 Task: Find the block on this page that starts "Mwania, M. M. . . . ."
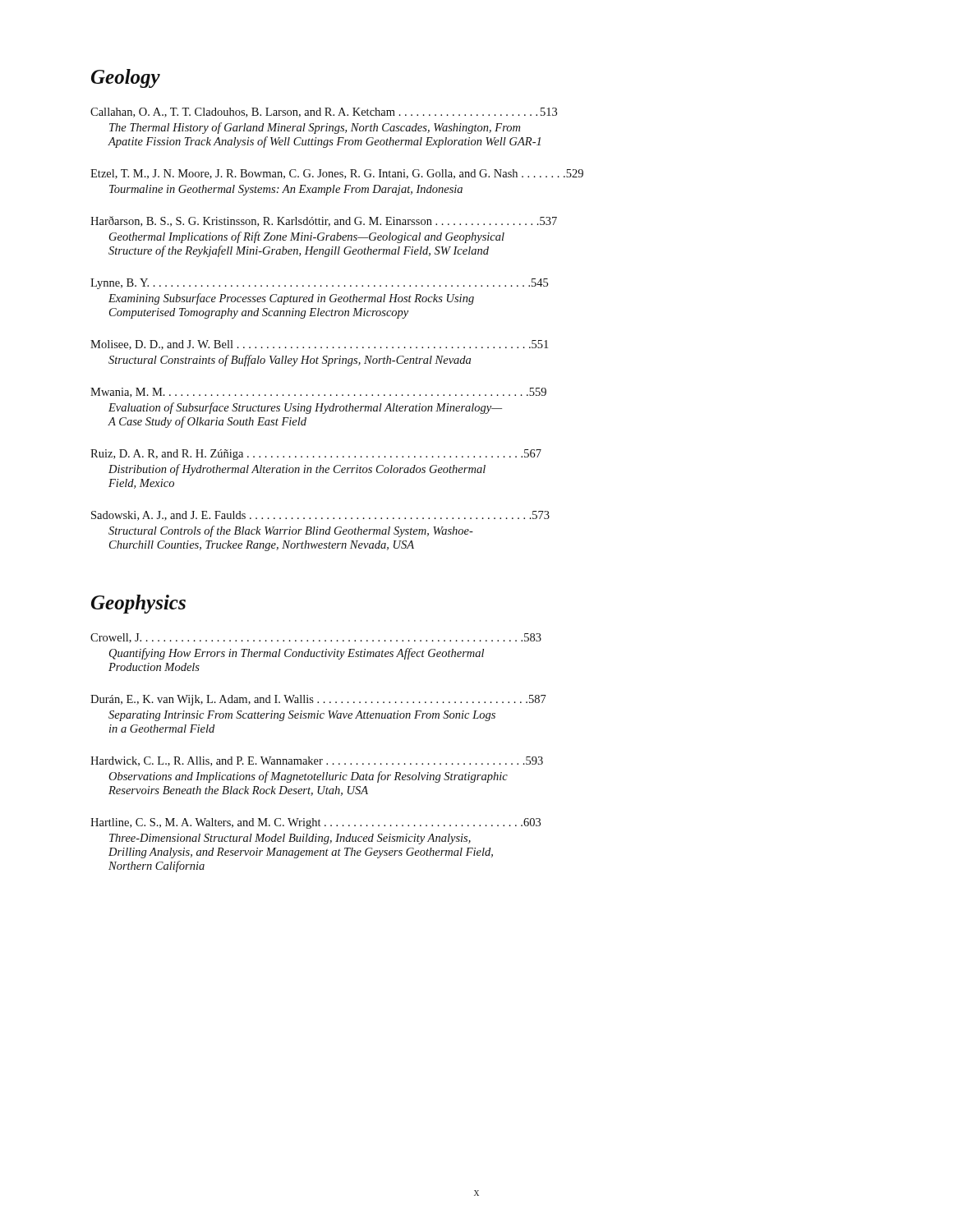click(x=476, y=407)
